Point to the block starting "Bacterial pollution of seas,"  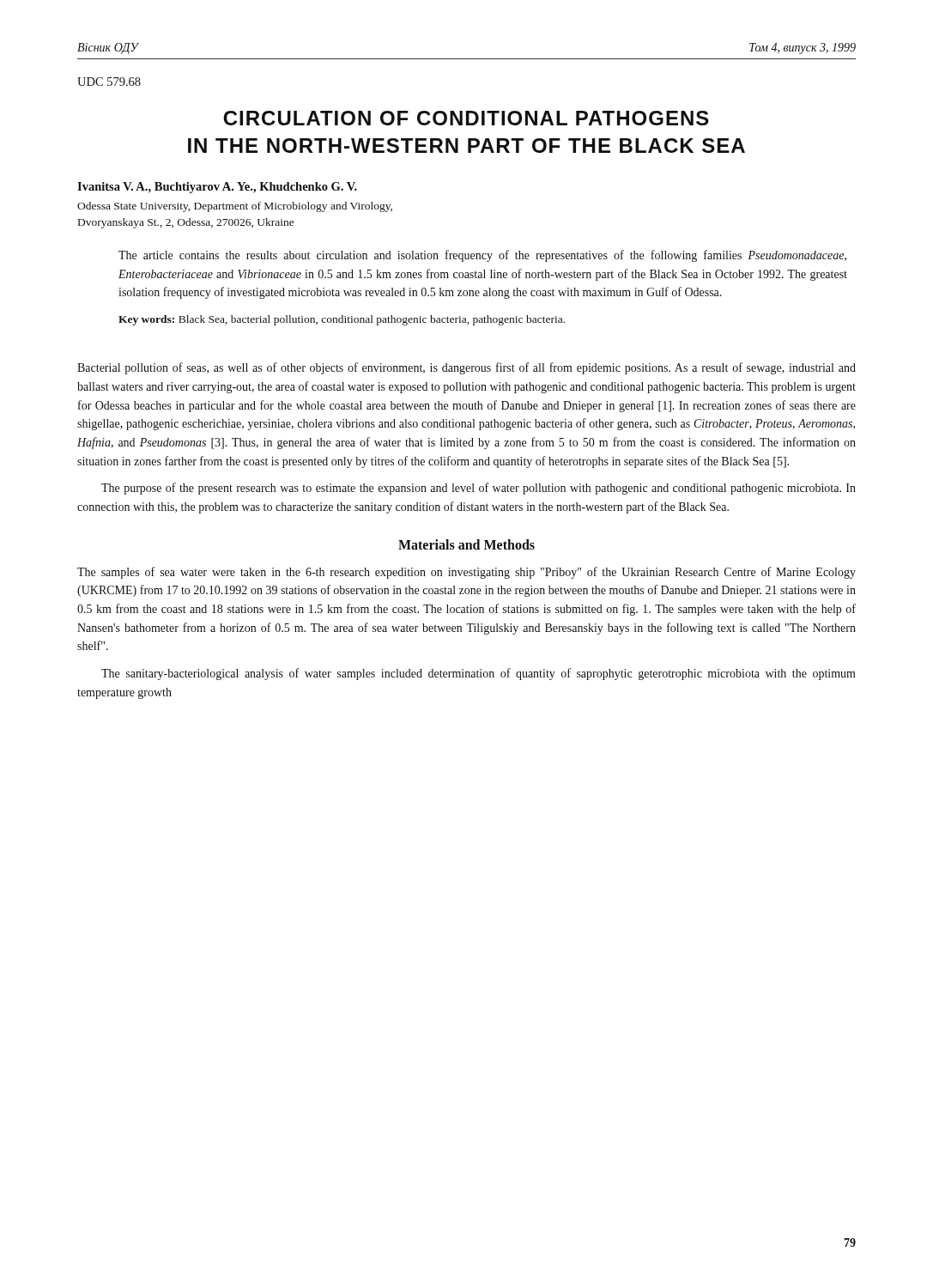(x=466, y=415)
